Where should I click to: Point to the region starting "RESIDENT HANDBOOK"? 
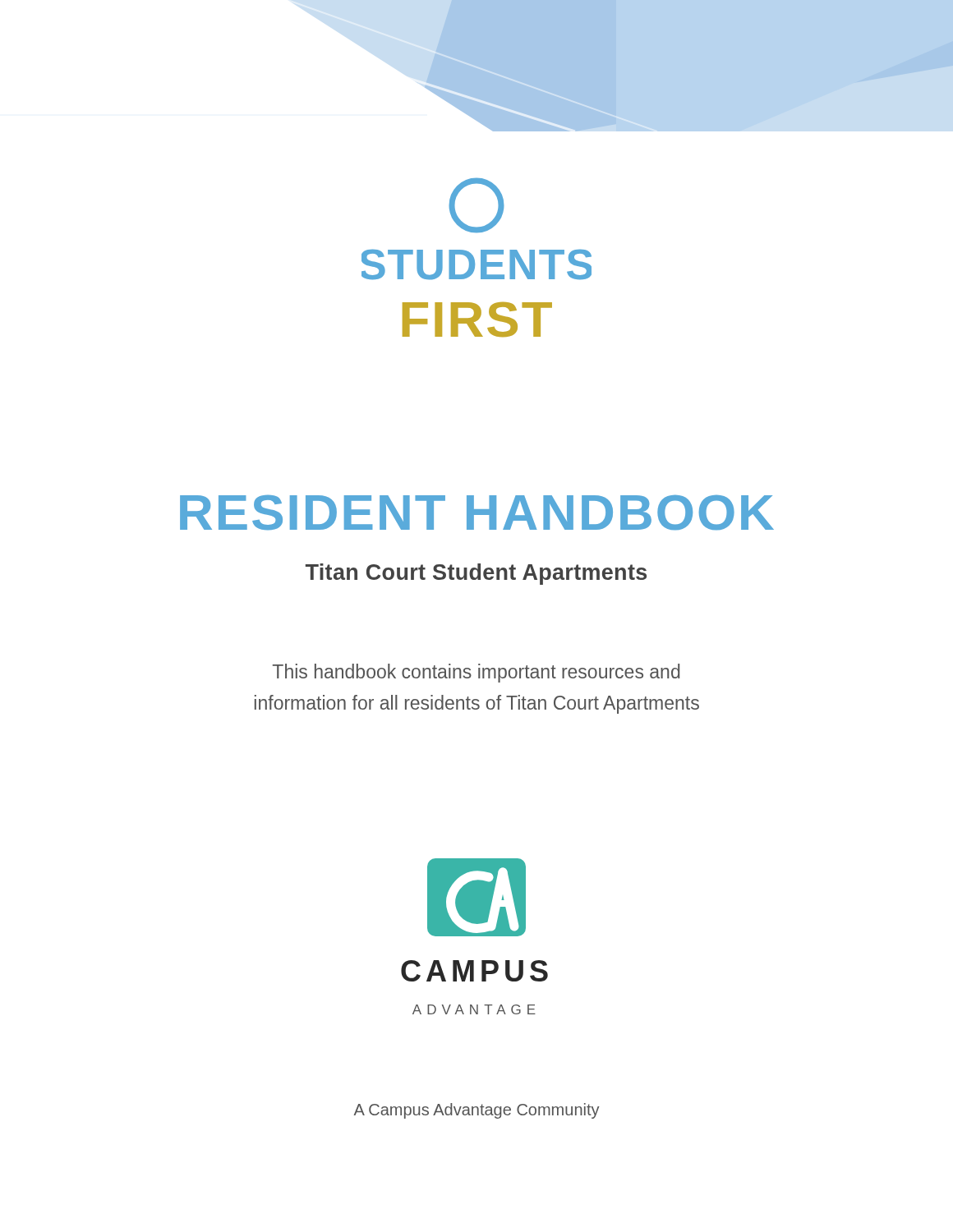tap(476, 513)
